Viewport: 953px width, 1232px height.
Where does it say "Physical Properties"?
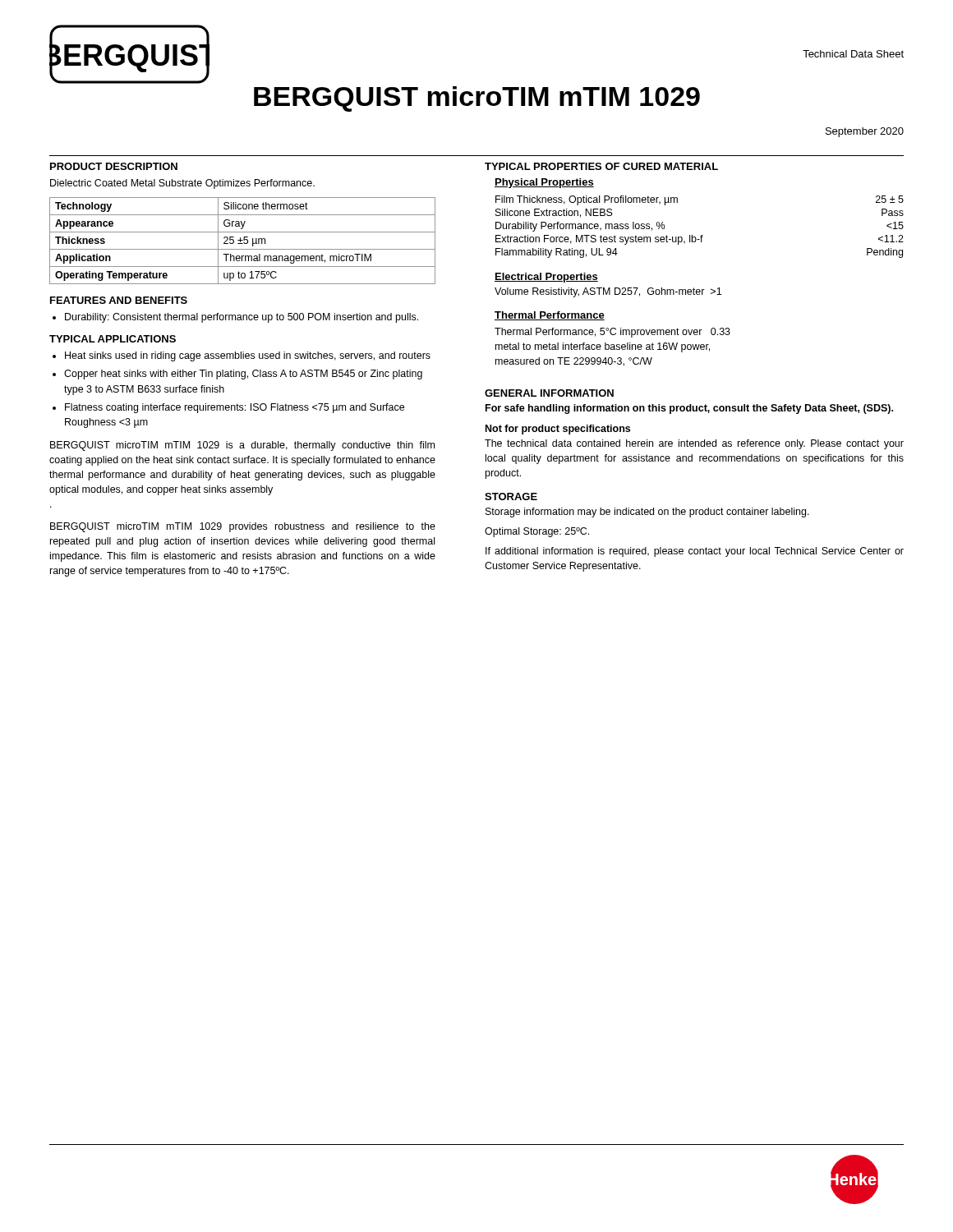pyautogui.click(x=544, y=182)
